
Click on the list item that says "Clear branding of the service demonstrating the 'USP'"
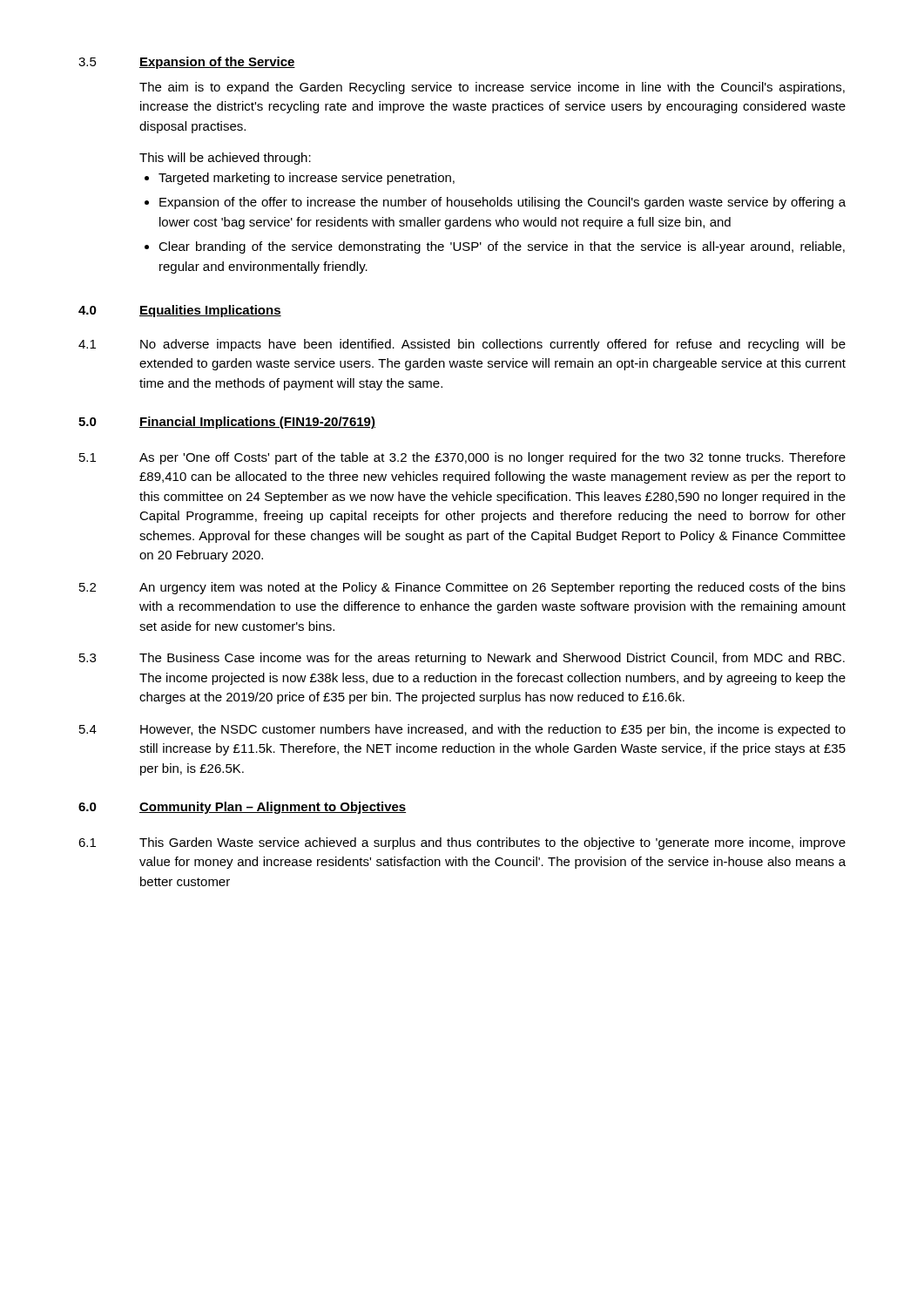(502, 256)
